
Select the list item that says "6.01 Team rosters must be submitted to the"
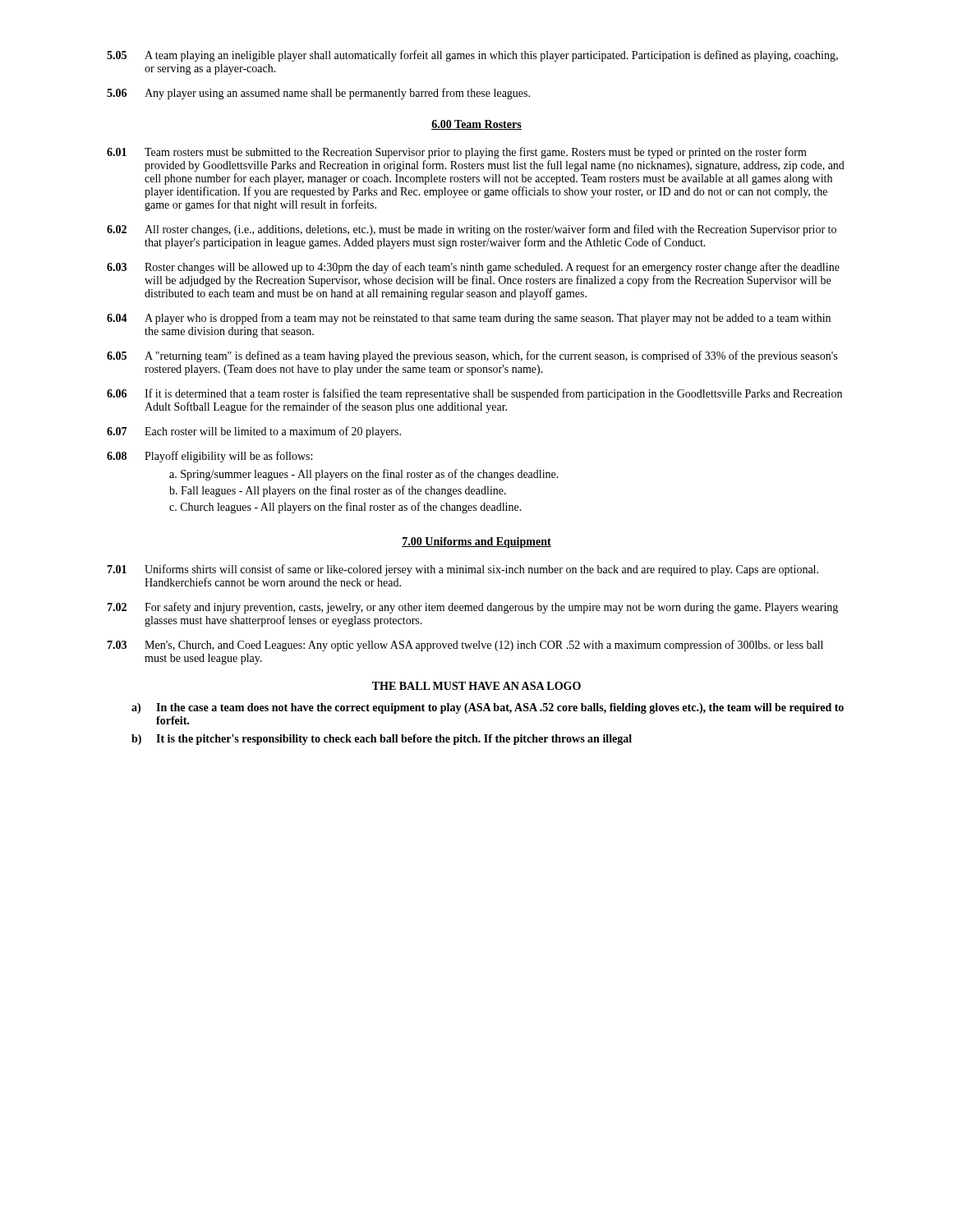click(x=476, y=179)
